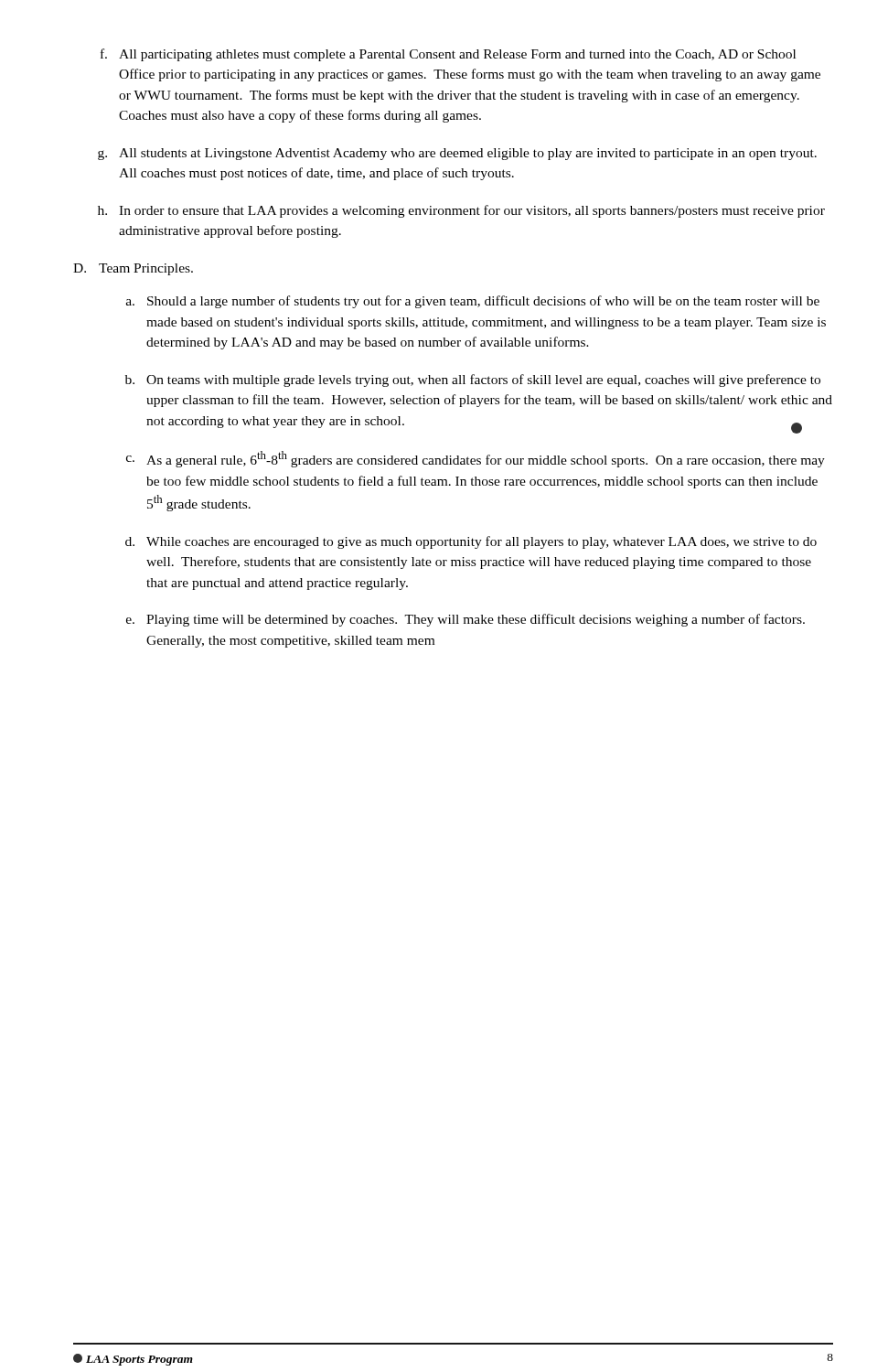The height and width of the screenshot is (1372, 888).
Task: Point to "D. Team Principles."
Action: pos(133,269)
